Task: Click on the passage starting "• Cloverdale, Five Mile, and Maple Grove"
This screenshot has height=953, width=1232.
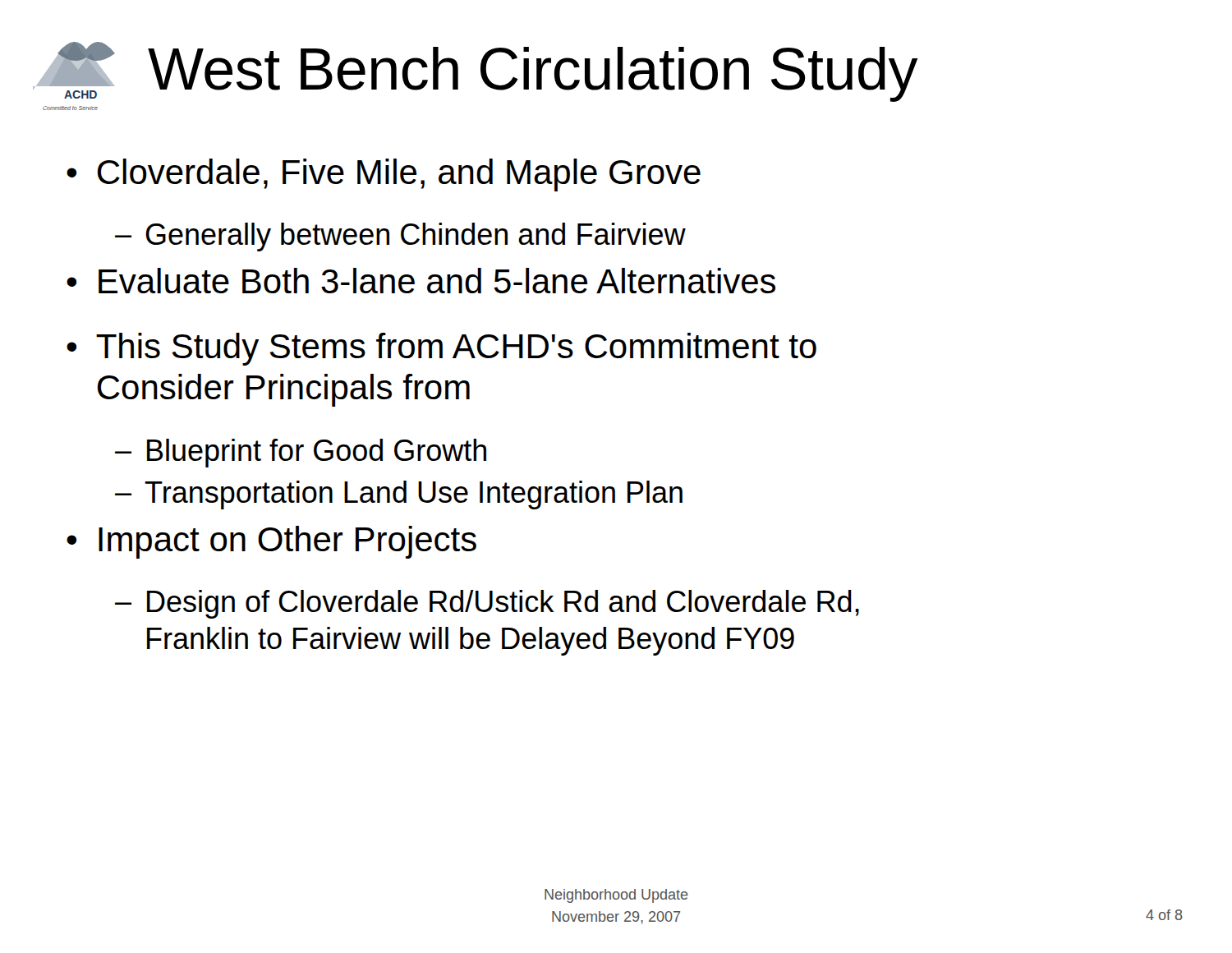Action: 384,175
